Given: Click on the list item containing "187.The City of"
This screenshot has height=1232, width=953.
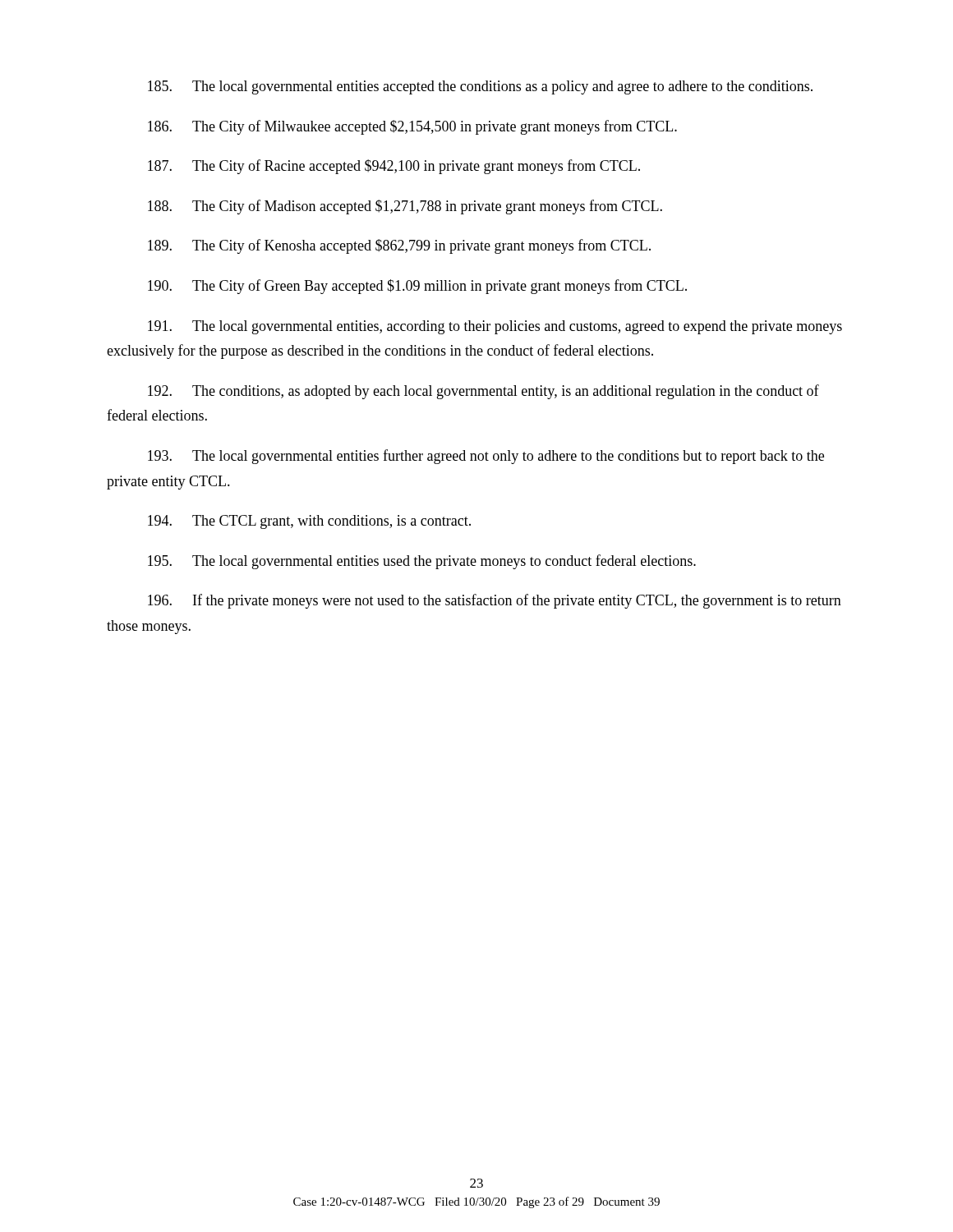Looking at the screenshot, I should [x=476, y=166].
